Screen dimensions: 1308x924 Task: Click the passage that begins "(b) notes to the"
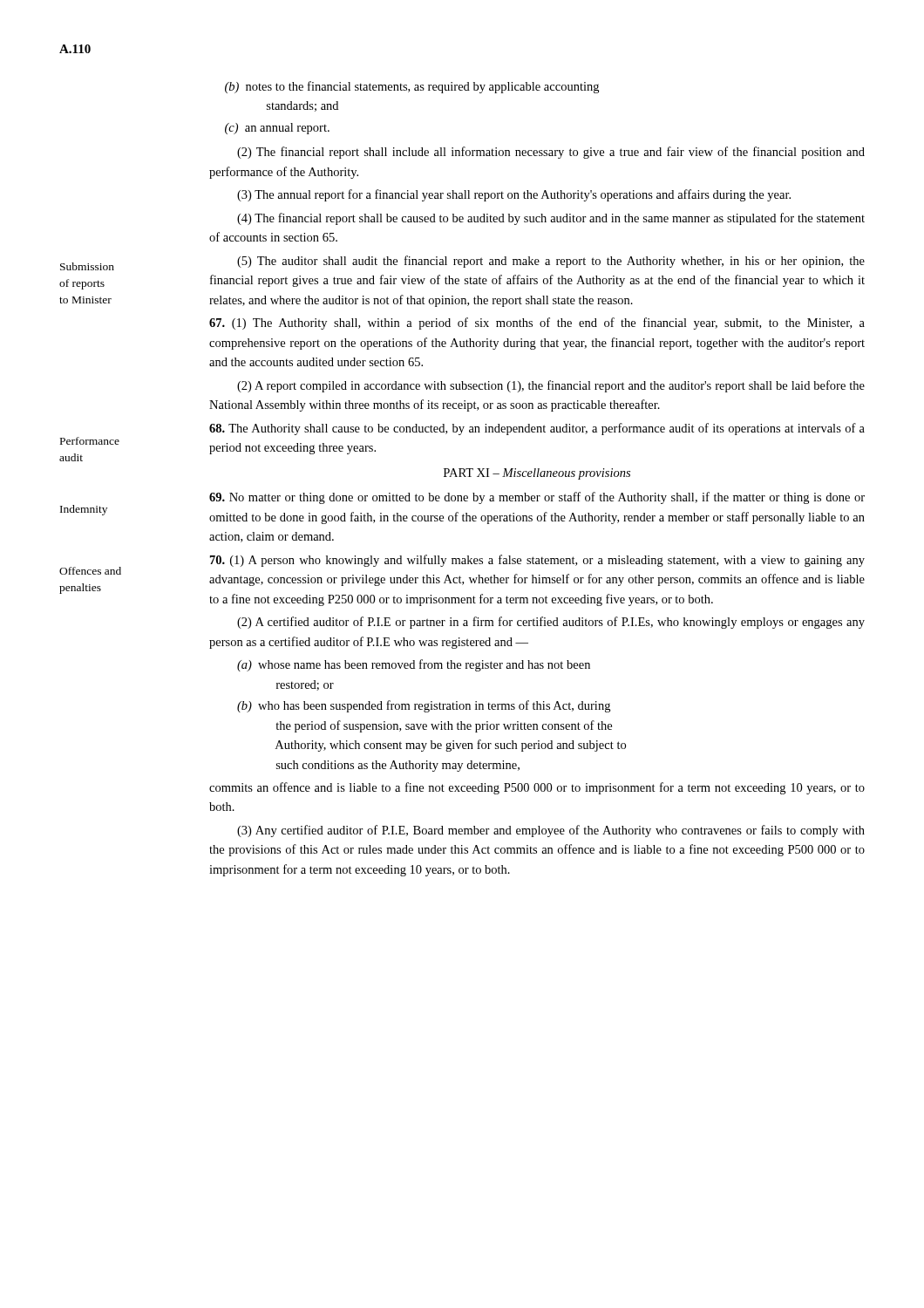pyautogui.click(x=412, y=96)
